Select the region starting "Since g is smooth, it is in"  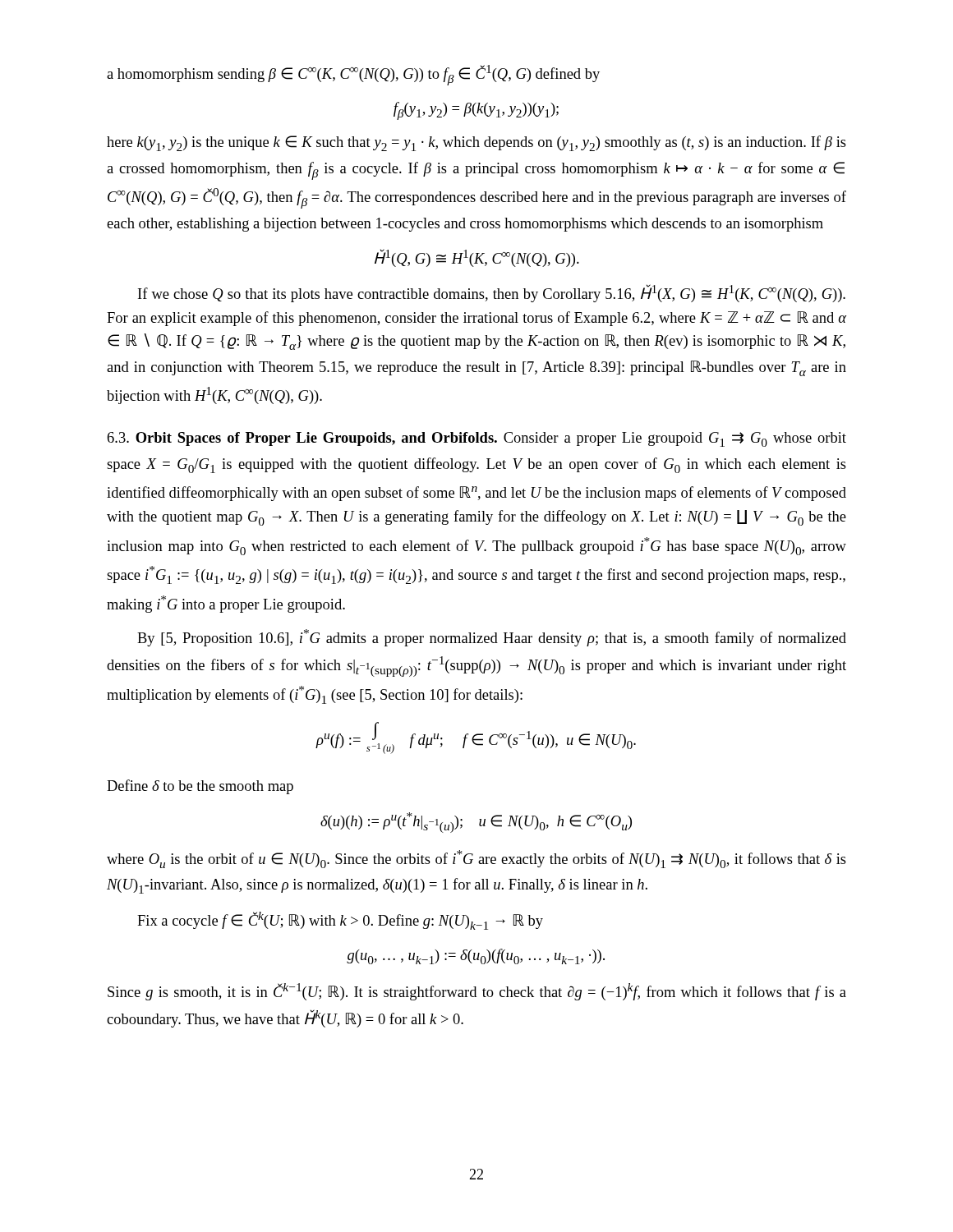coord(476,1005)
